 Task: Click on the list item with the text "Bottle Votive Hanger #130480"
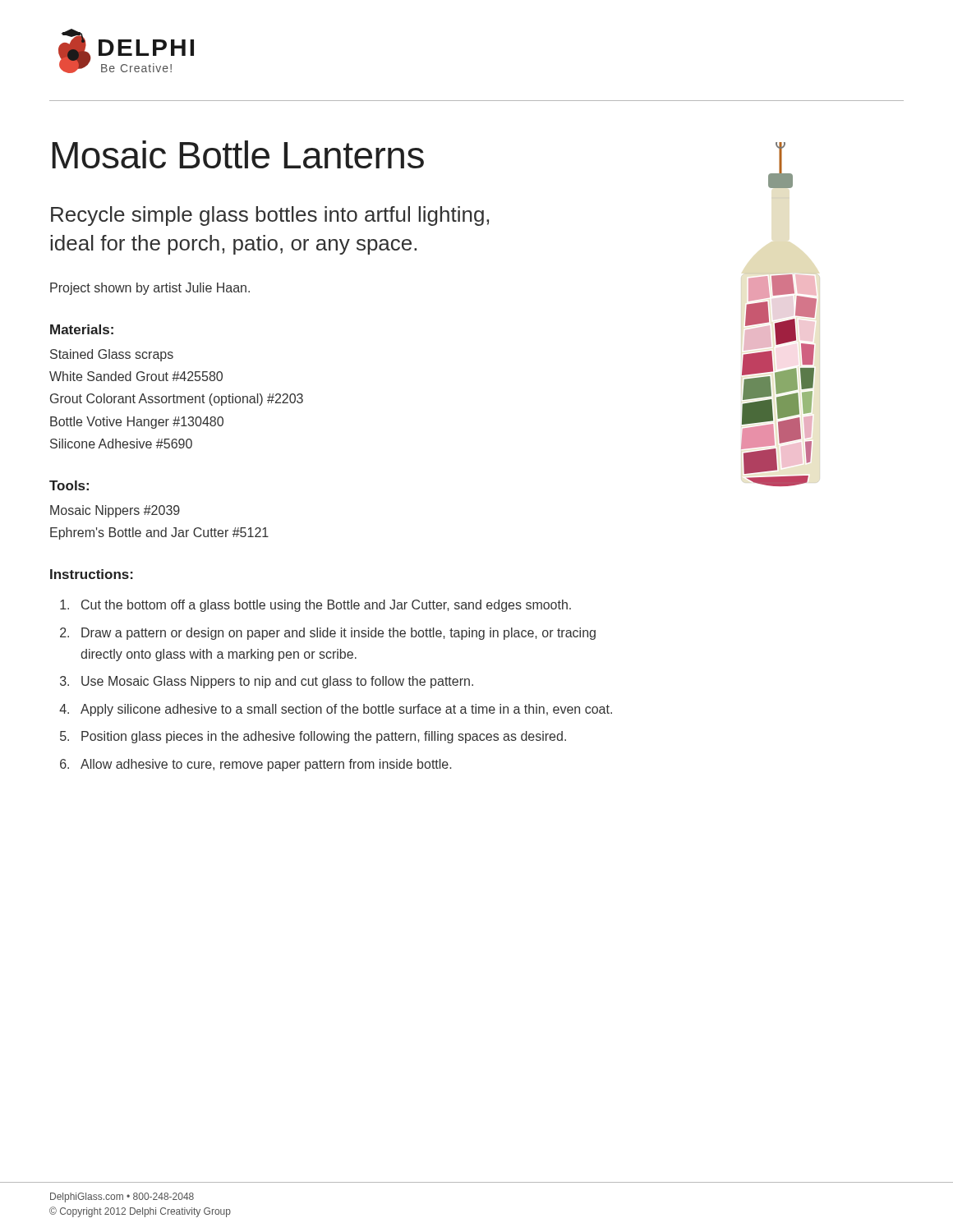pos(137,421)
